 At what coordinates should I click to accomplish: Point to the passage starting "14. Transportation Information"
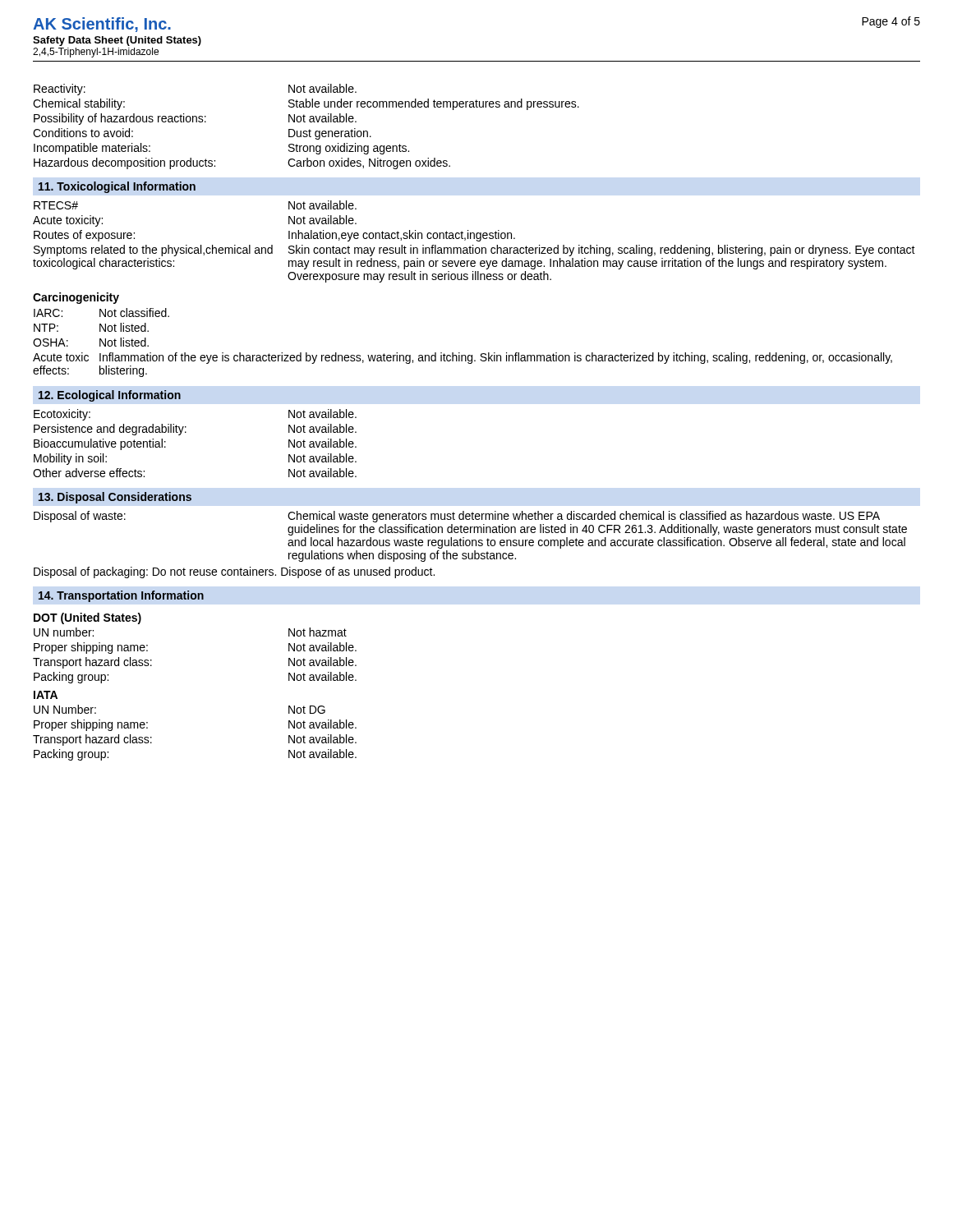pos(121,595)
